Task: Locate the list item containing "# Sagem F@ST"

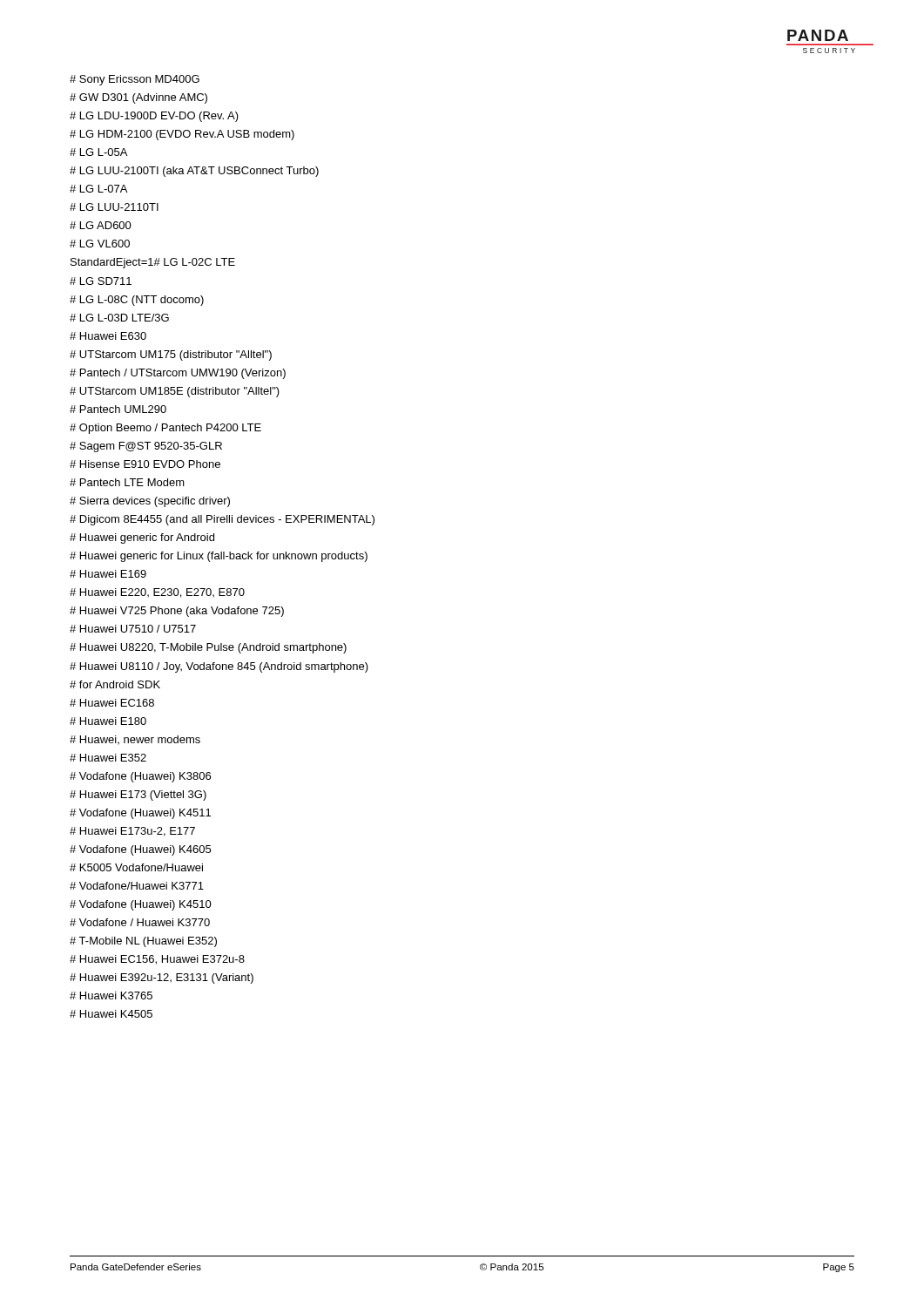Action: (146, 446)
